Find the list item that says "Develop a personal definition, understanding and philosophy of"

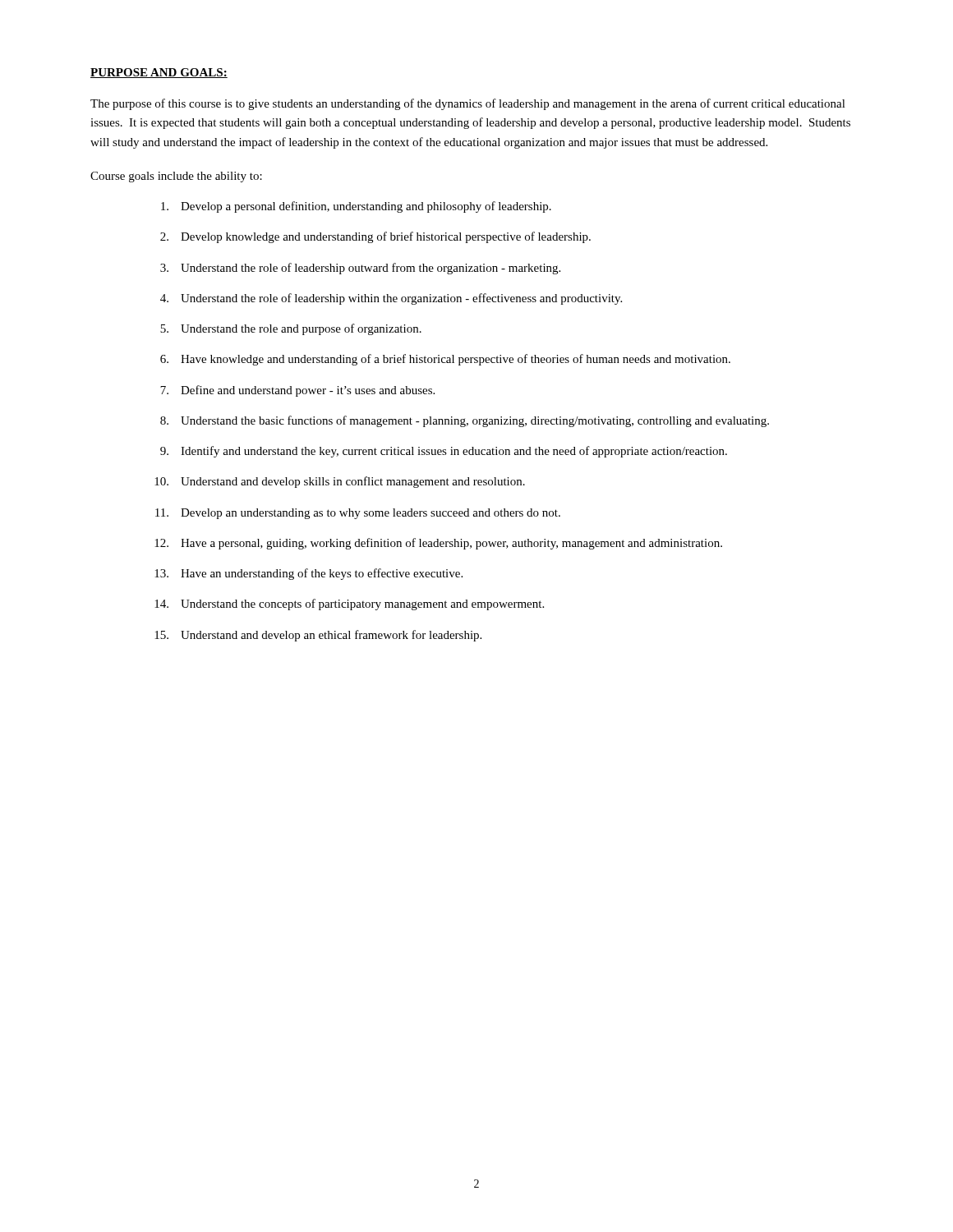coord(501,207)
